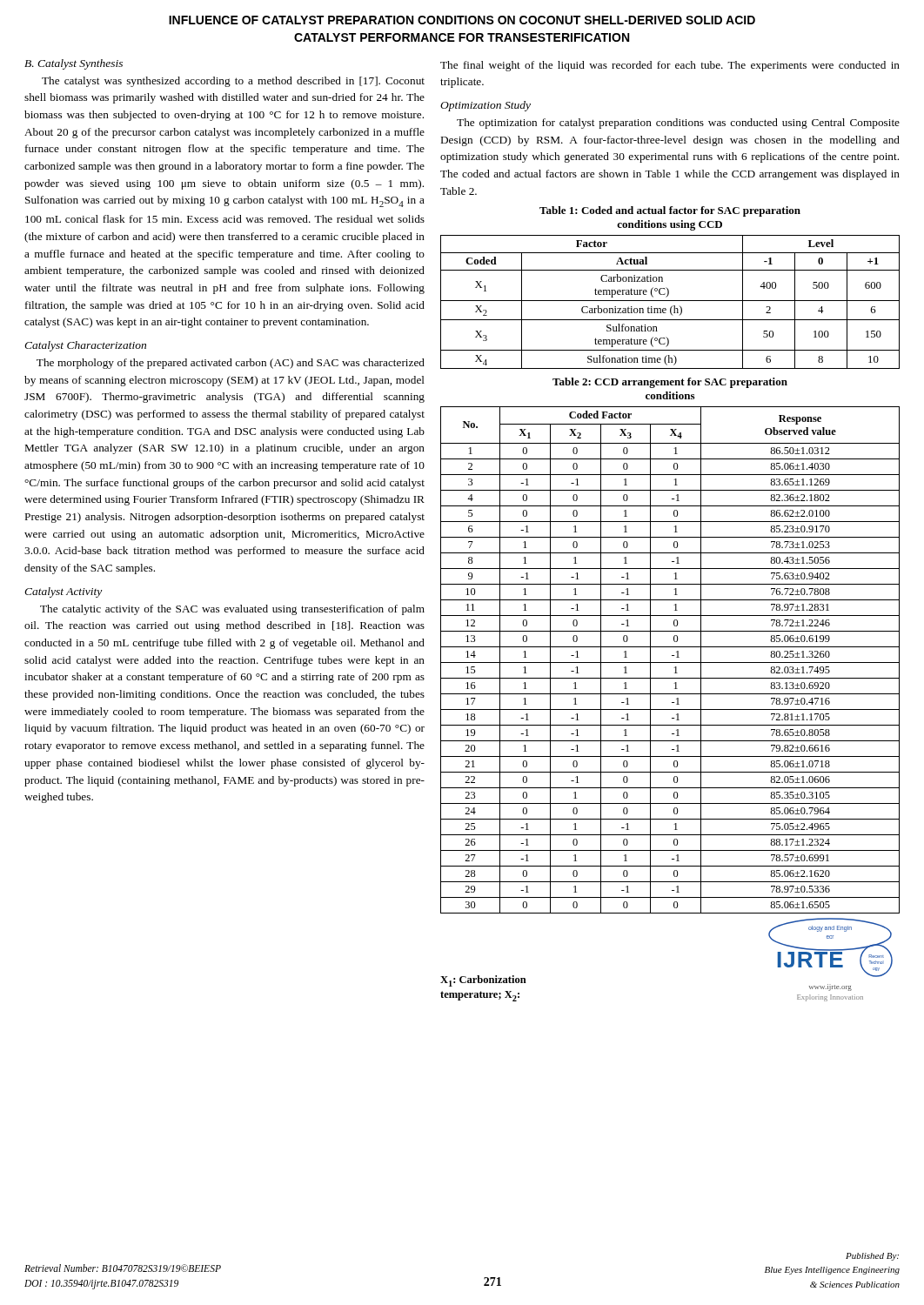Click the passage that begins "The final weight of the liquid"
The image size is (924, 1305).
tap(670, 73)
